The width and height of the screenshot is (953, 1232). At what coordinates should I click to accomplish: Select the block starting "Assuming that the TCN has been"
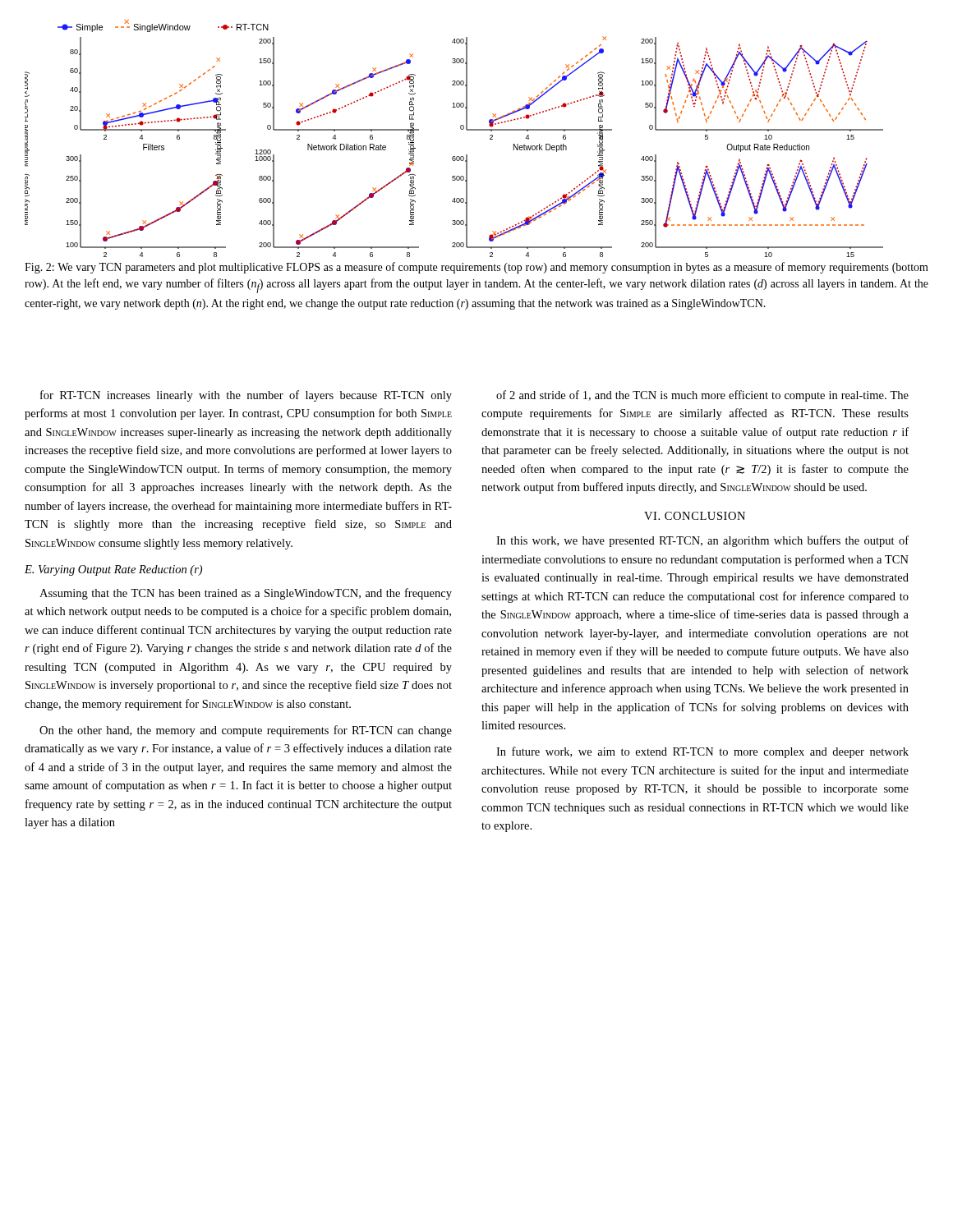coord(238,708)
